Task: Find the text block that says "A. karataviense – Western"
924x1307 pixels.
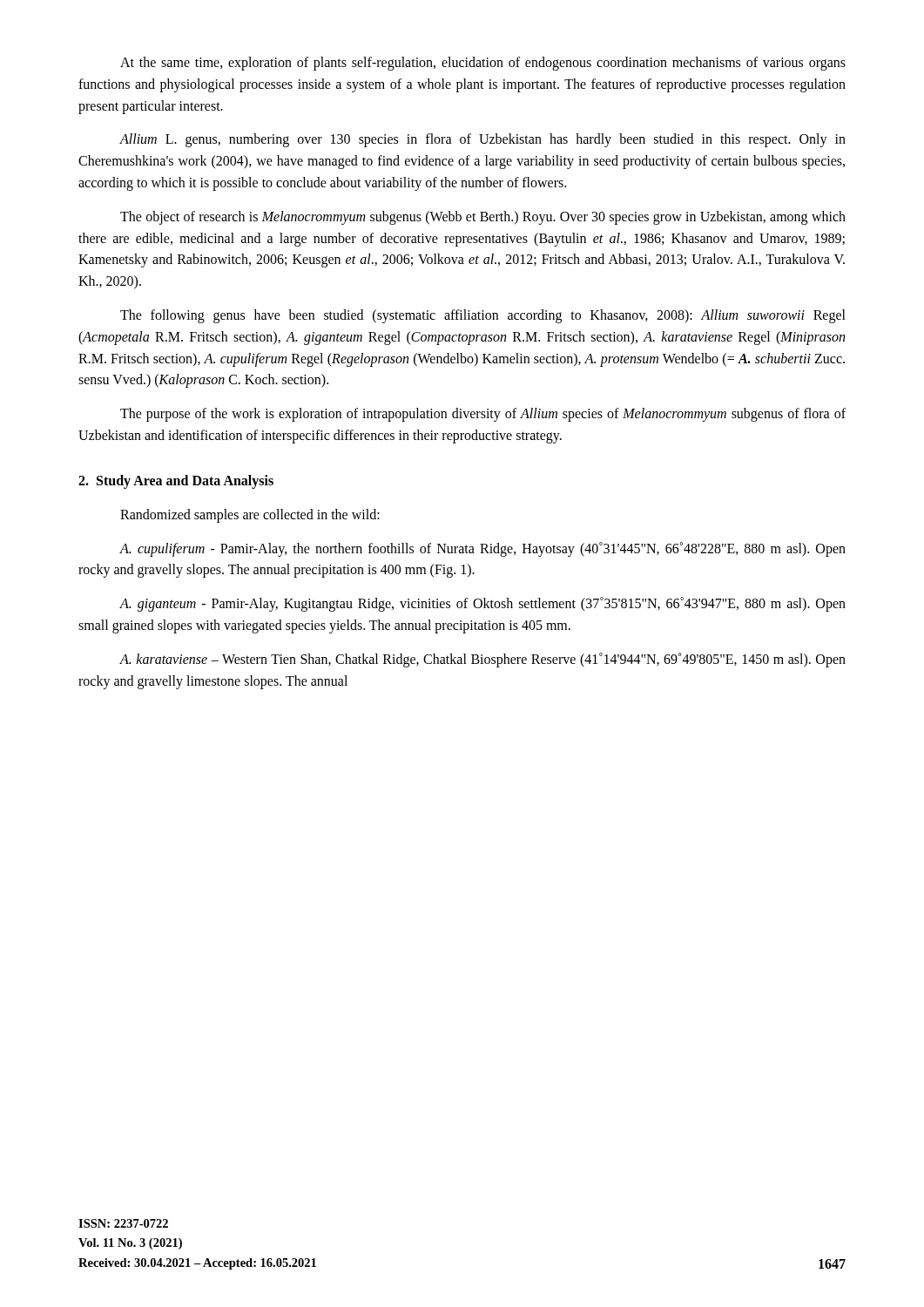Action: (x=462, y=670)
